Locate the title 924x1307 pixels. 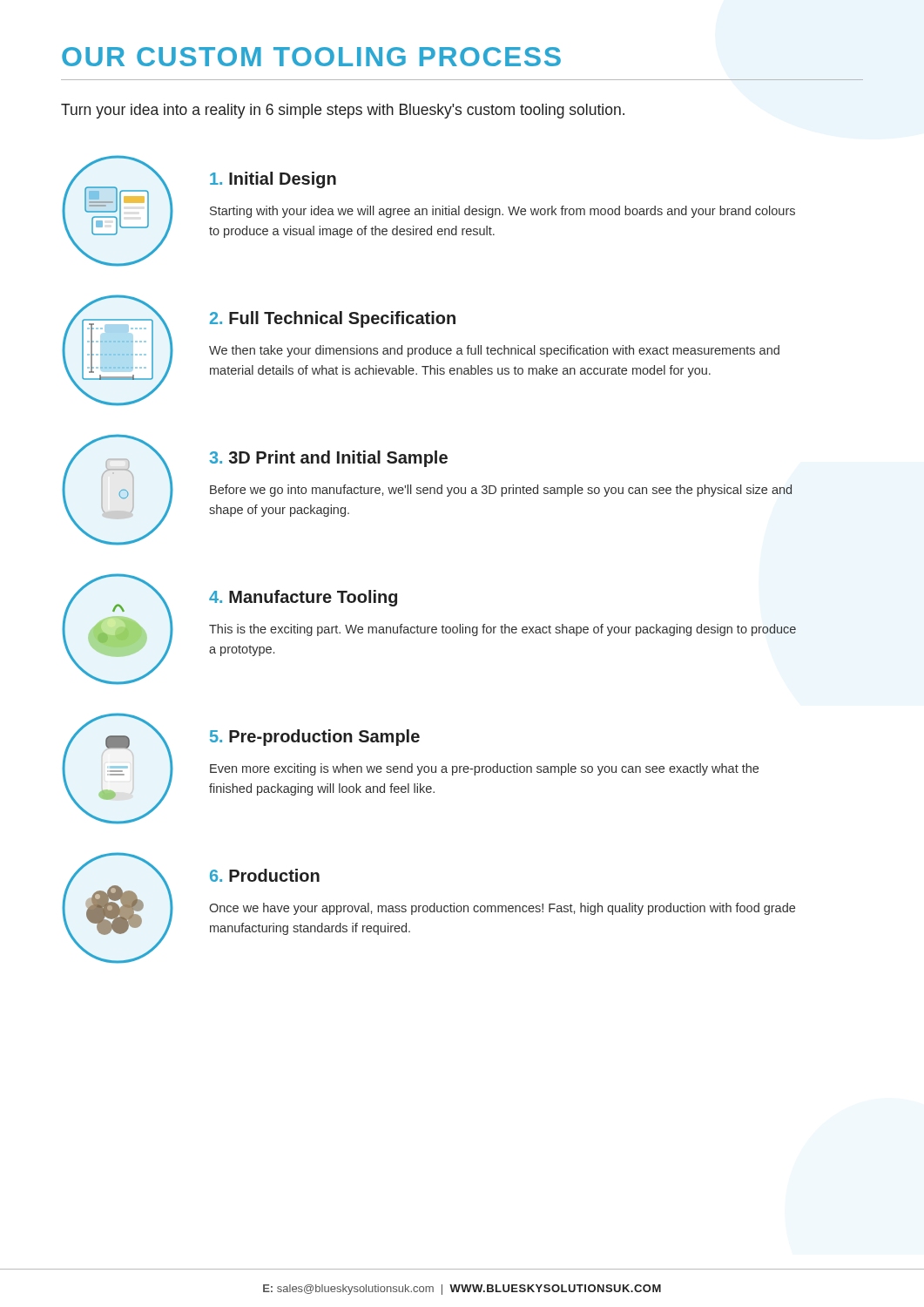[312, 57]
